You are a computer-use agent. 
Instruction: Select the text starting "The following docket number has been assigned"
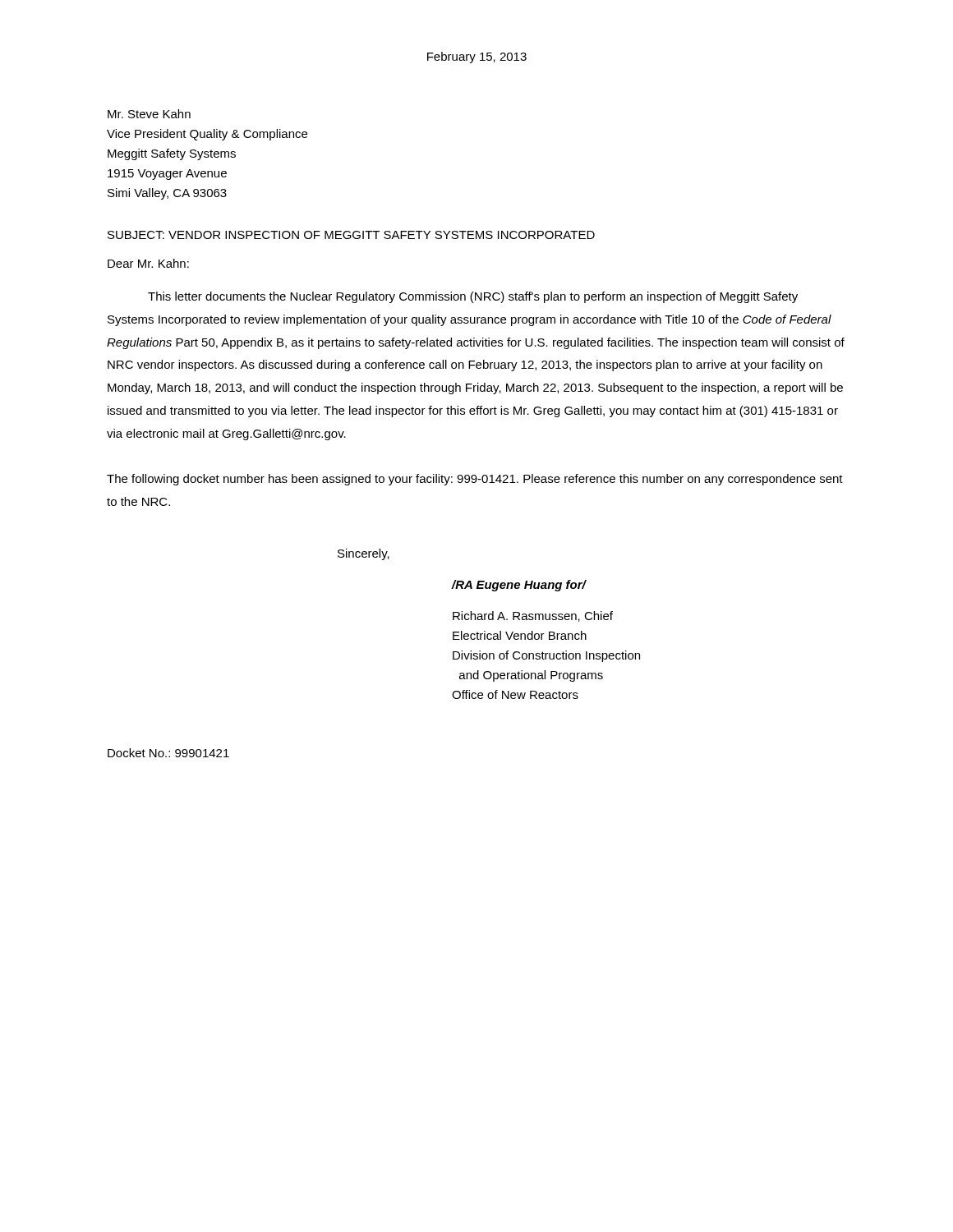[475, 490]
